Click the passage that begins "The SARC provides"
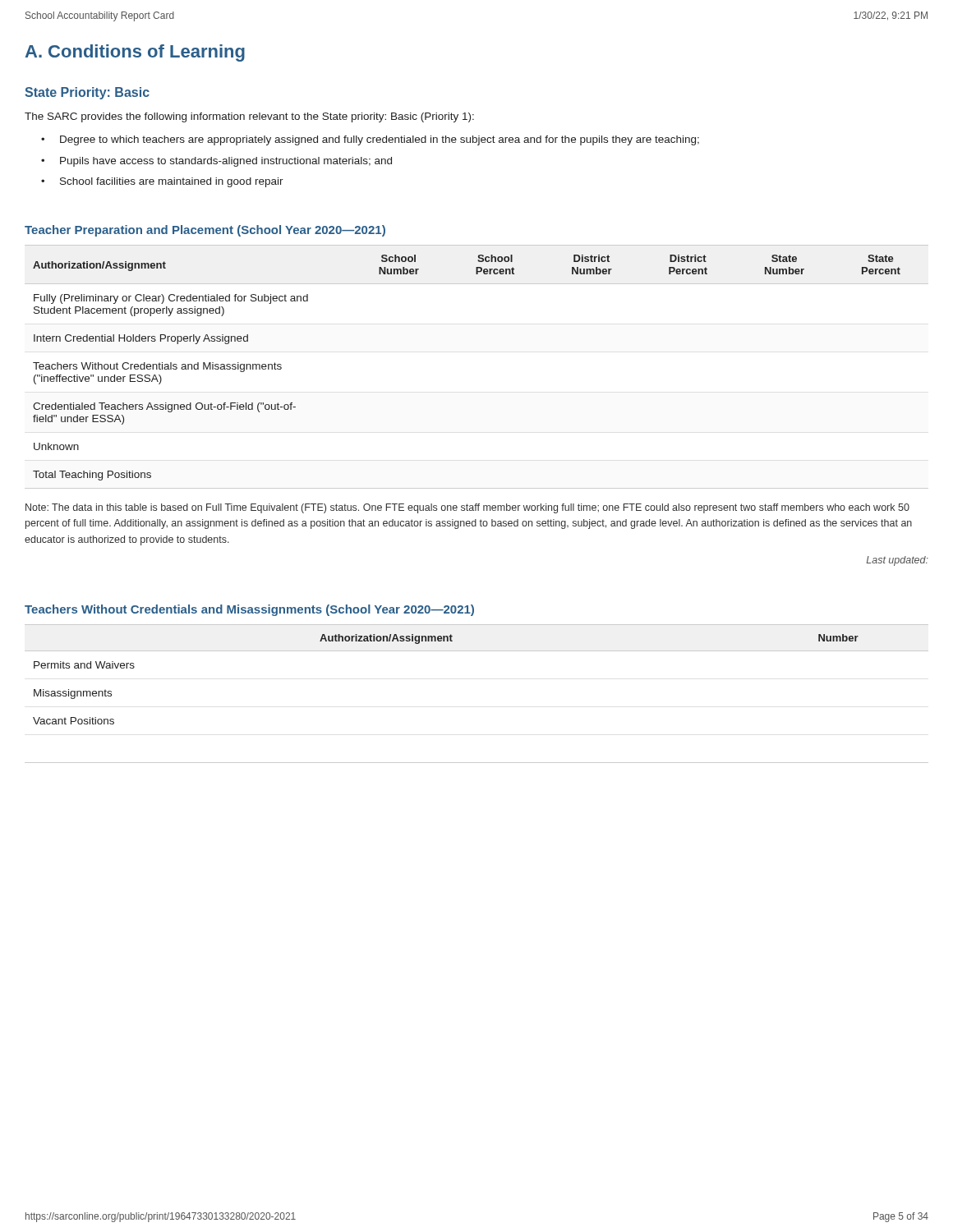 pyautogui.click(x=250, y=116)
